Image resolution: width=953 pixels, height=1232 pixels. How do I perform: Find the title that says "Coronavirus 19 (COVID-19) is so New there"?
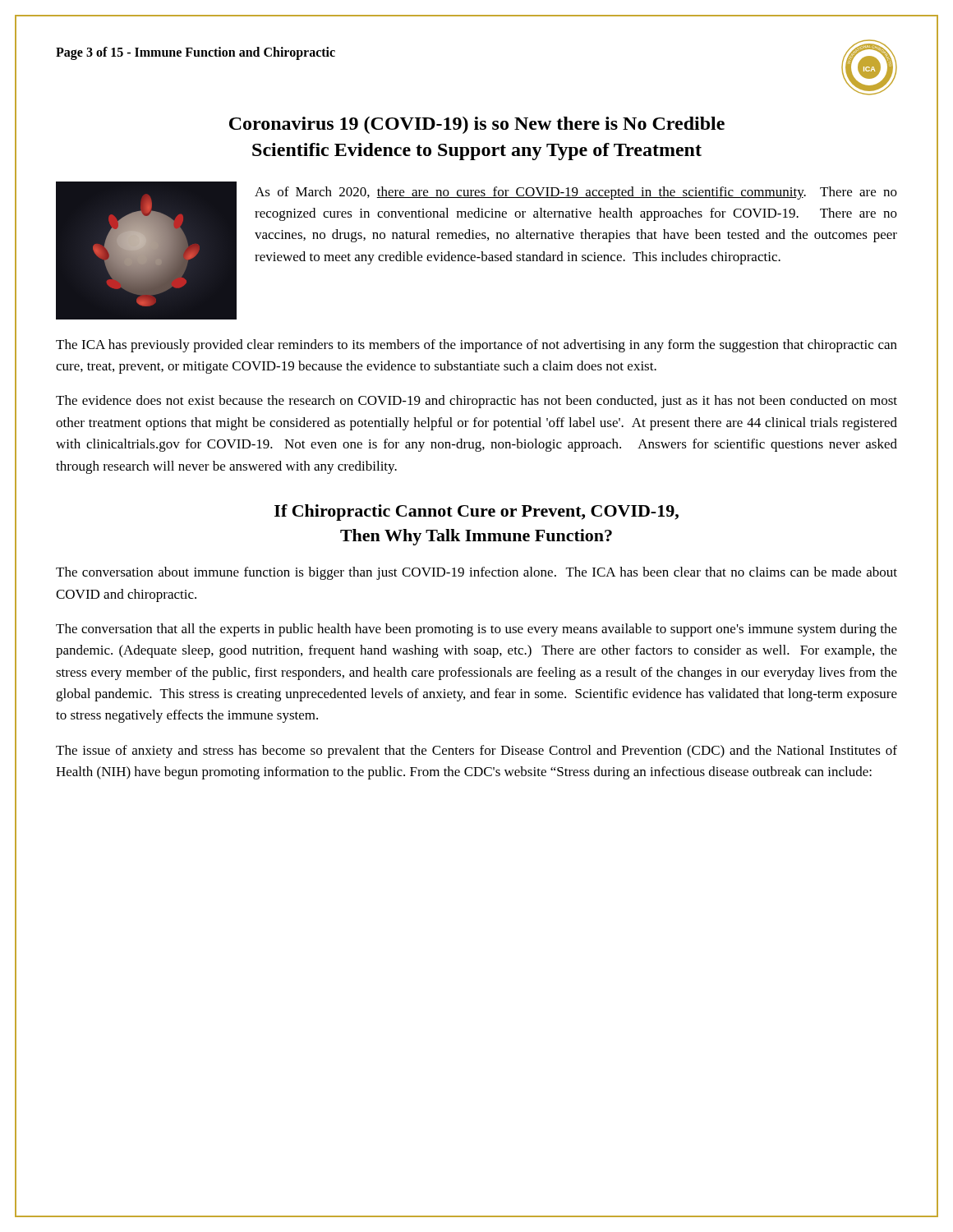476,137
